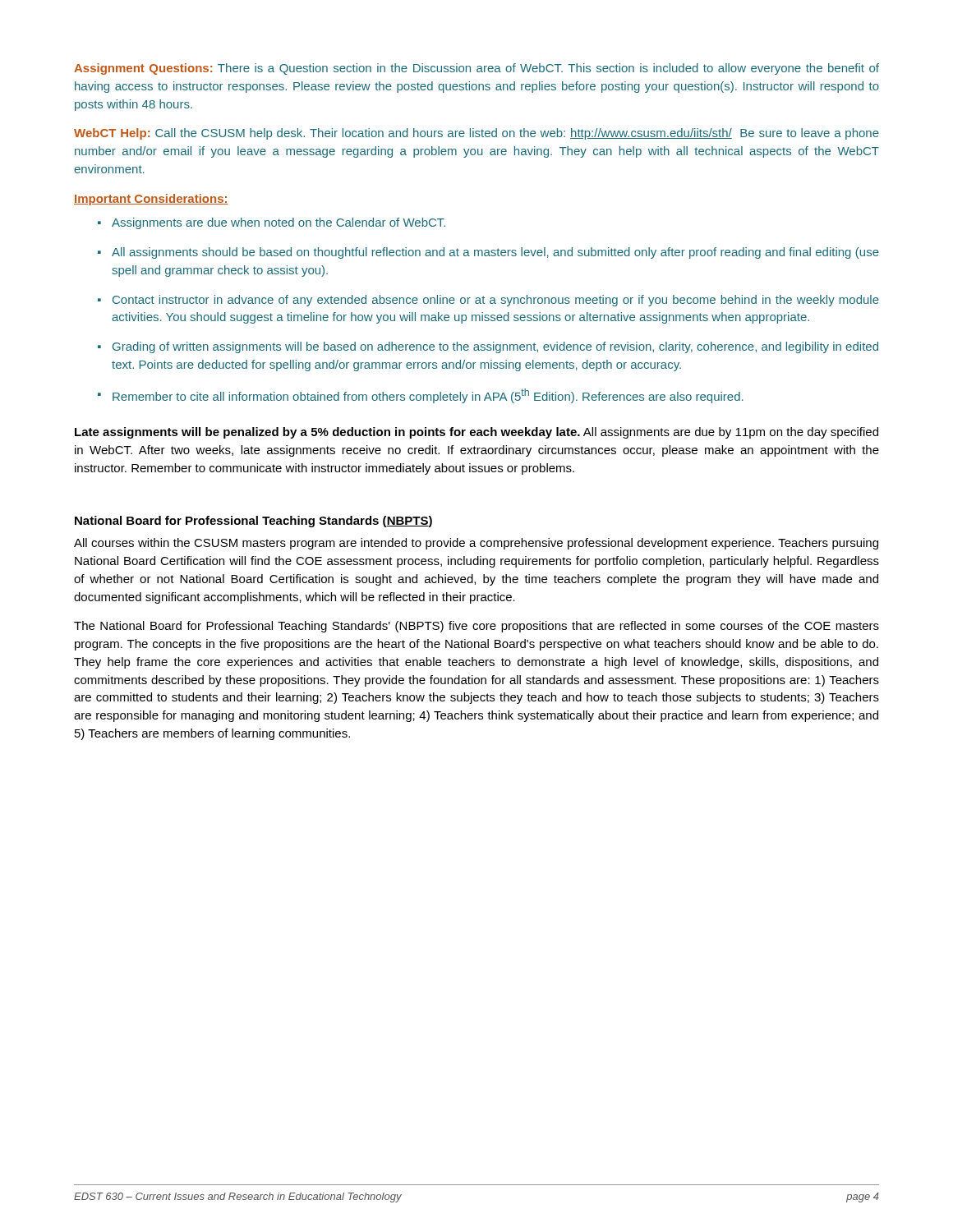Locate the region starting "Grading of written assignments will be"

(x=488, y=355)
